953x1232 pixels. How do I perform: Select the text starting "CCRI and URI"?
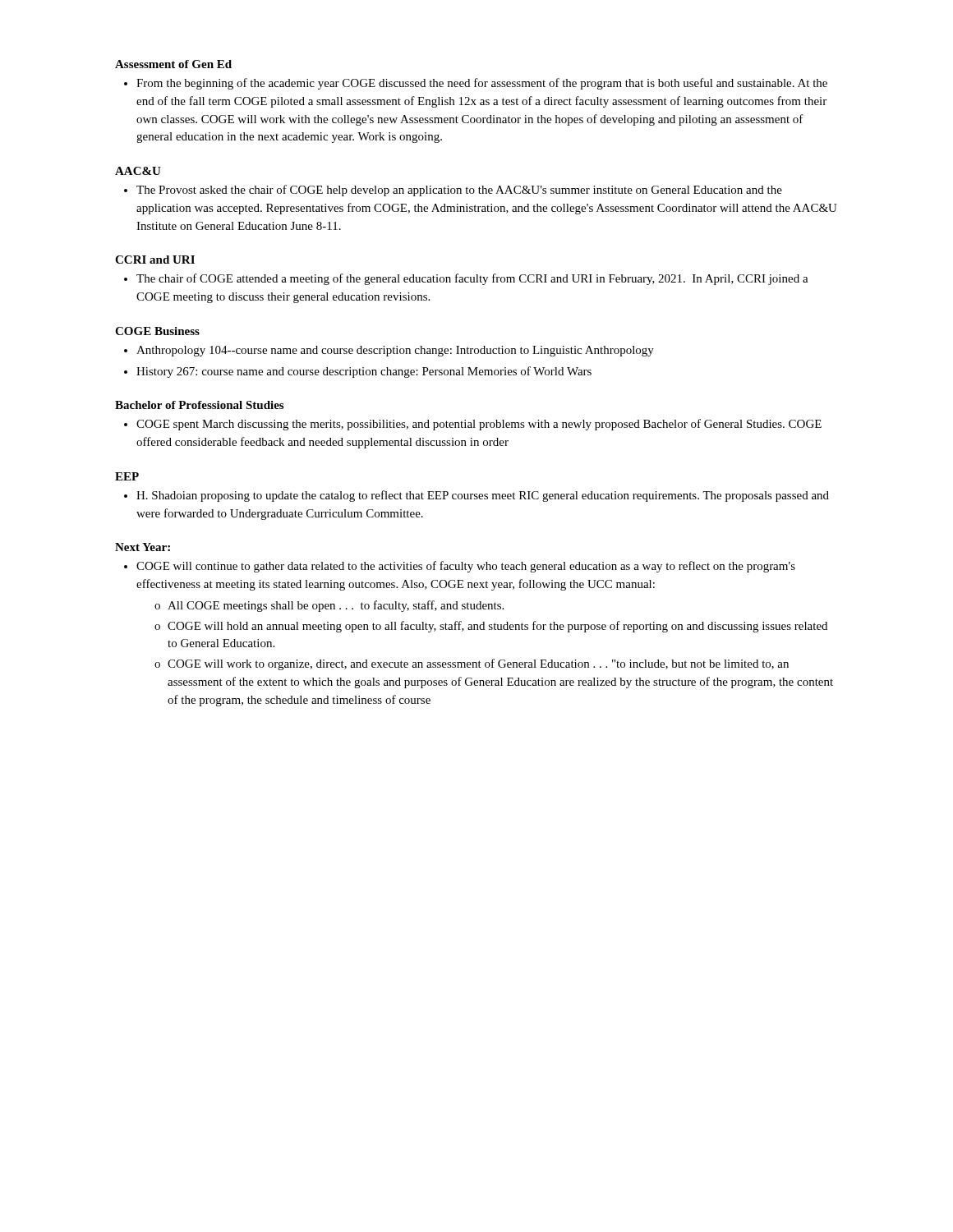coord(155,260)
